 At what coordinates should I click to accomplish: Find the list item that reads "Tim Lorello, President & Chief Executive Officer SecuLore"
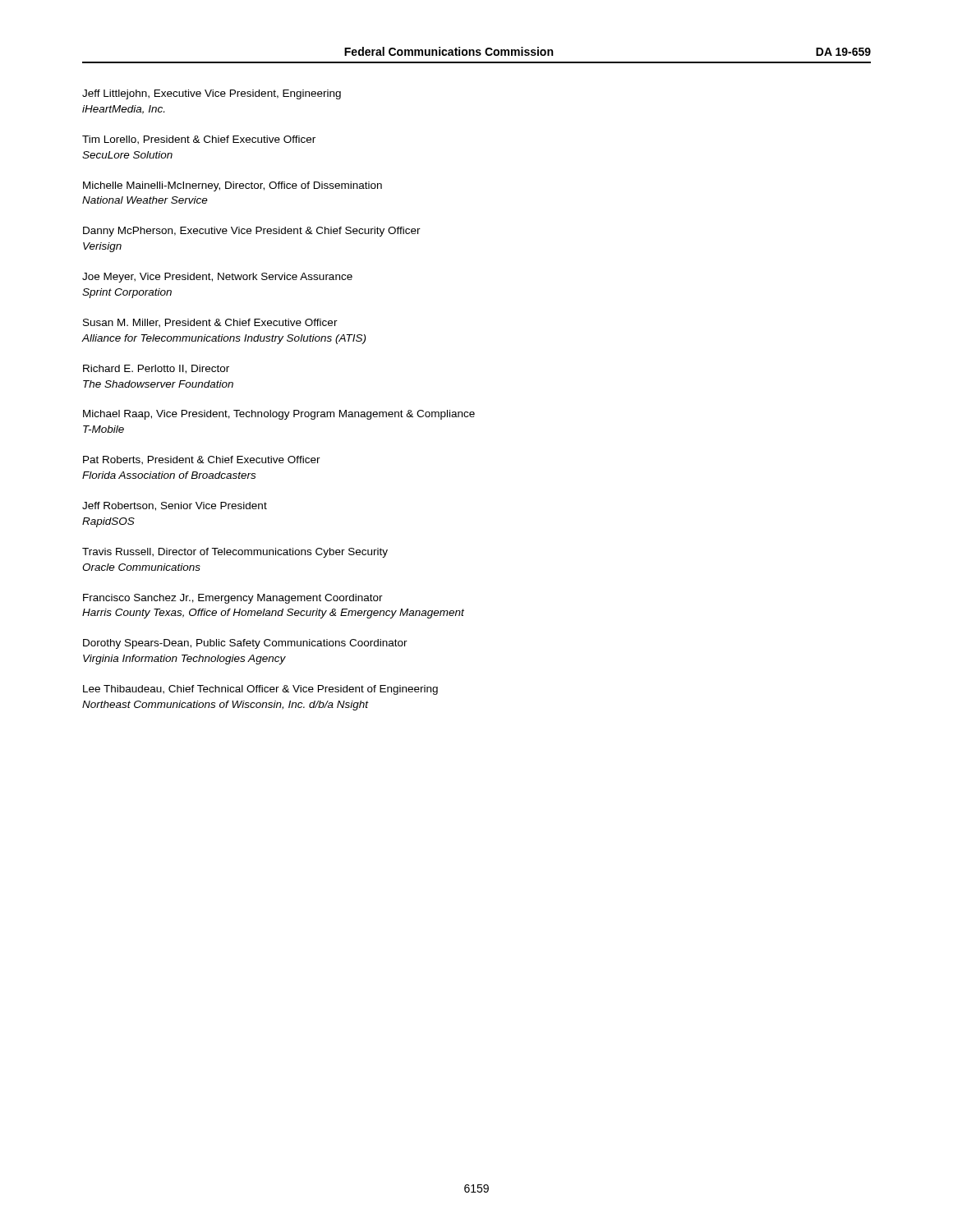tap(199, 140)
